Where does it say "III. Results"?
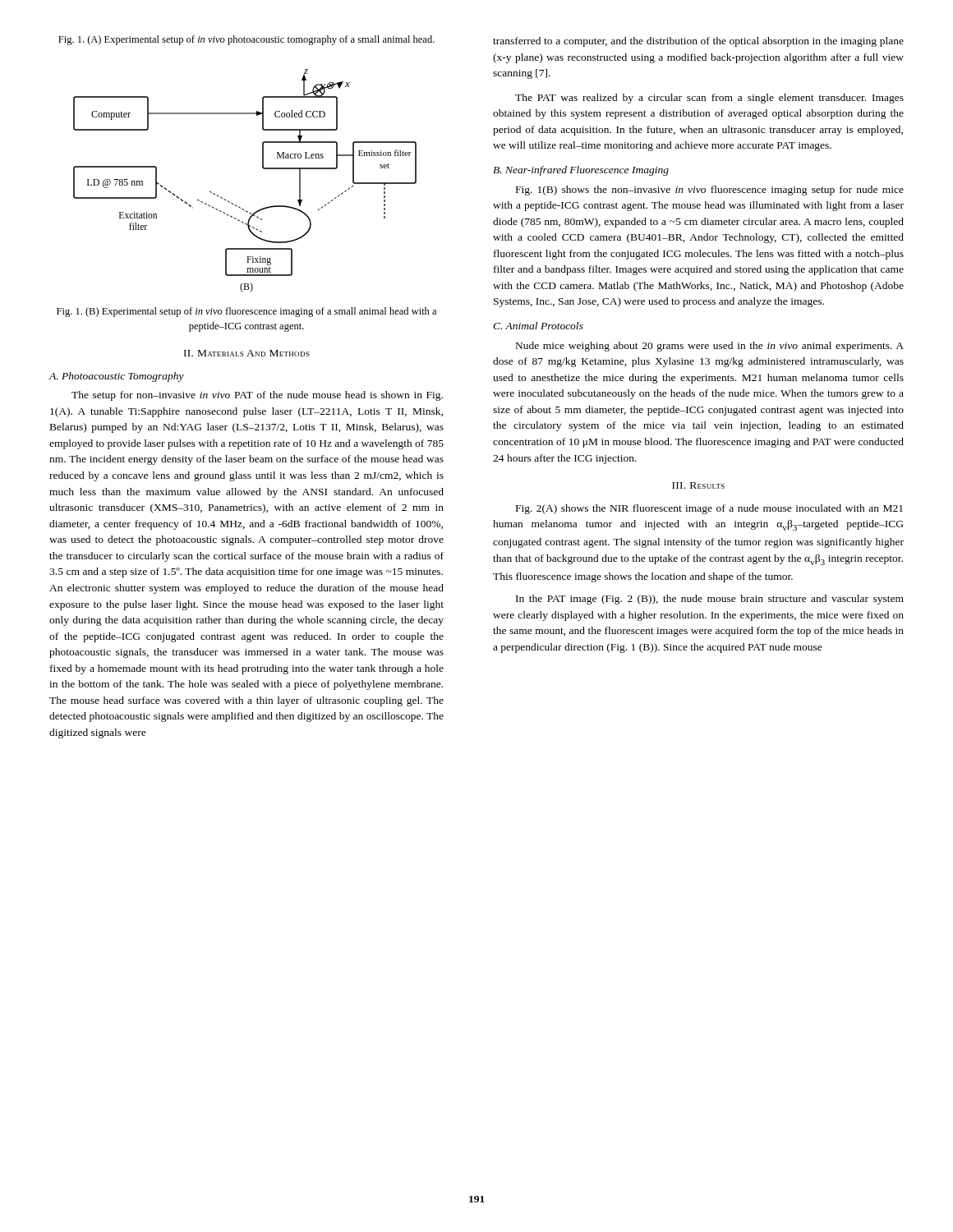Screen dimensions: 1232x953 [x=698, y=485]
